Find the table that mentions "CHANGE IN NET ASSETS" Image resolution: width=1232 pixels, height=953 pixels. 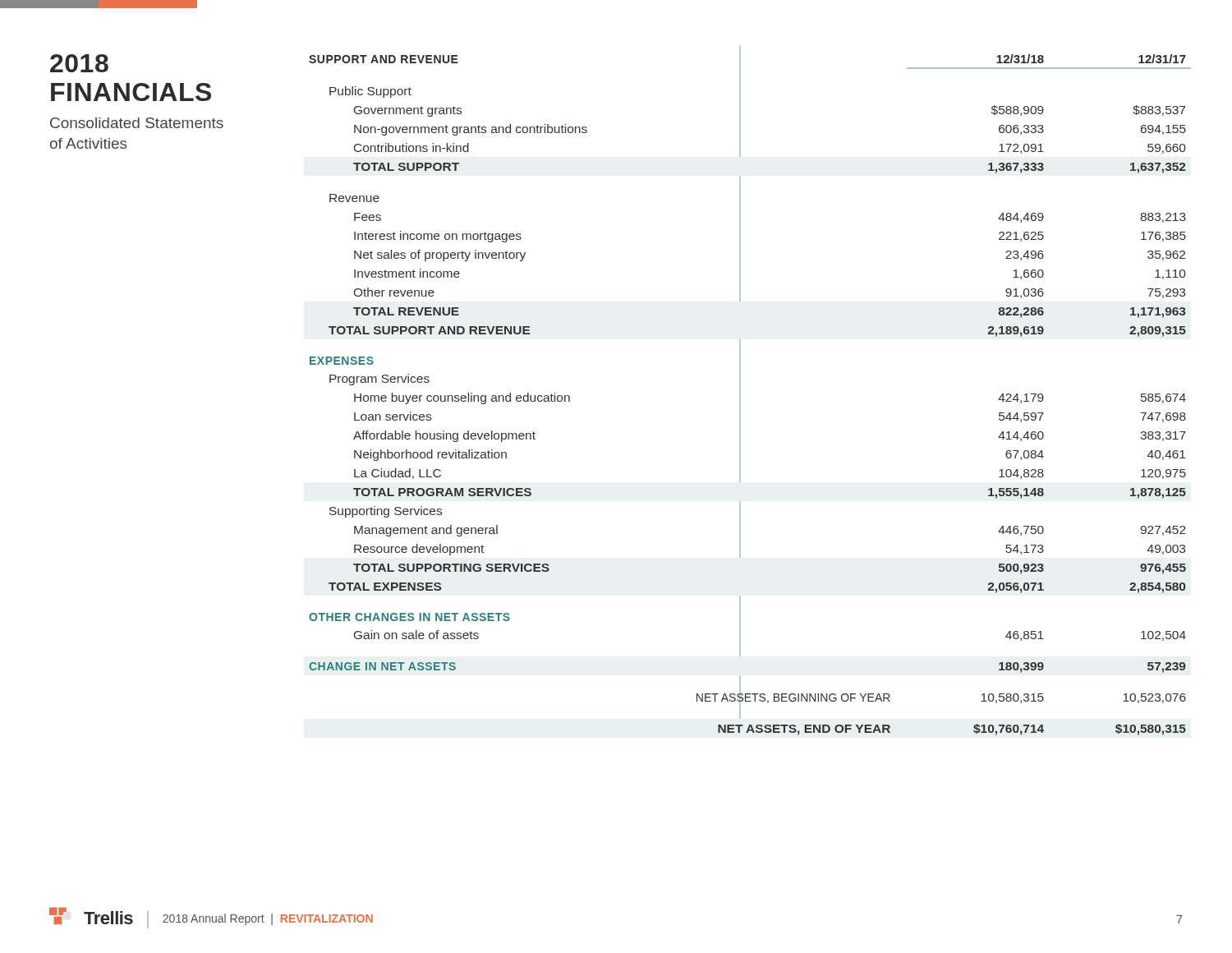(x=747, y=400)
